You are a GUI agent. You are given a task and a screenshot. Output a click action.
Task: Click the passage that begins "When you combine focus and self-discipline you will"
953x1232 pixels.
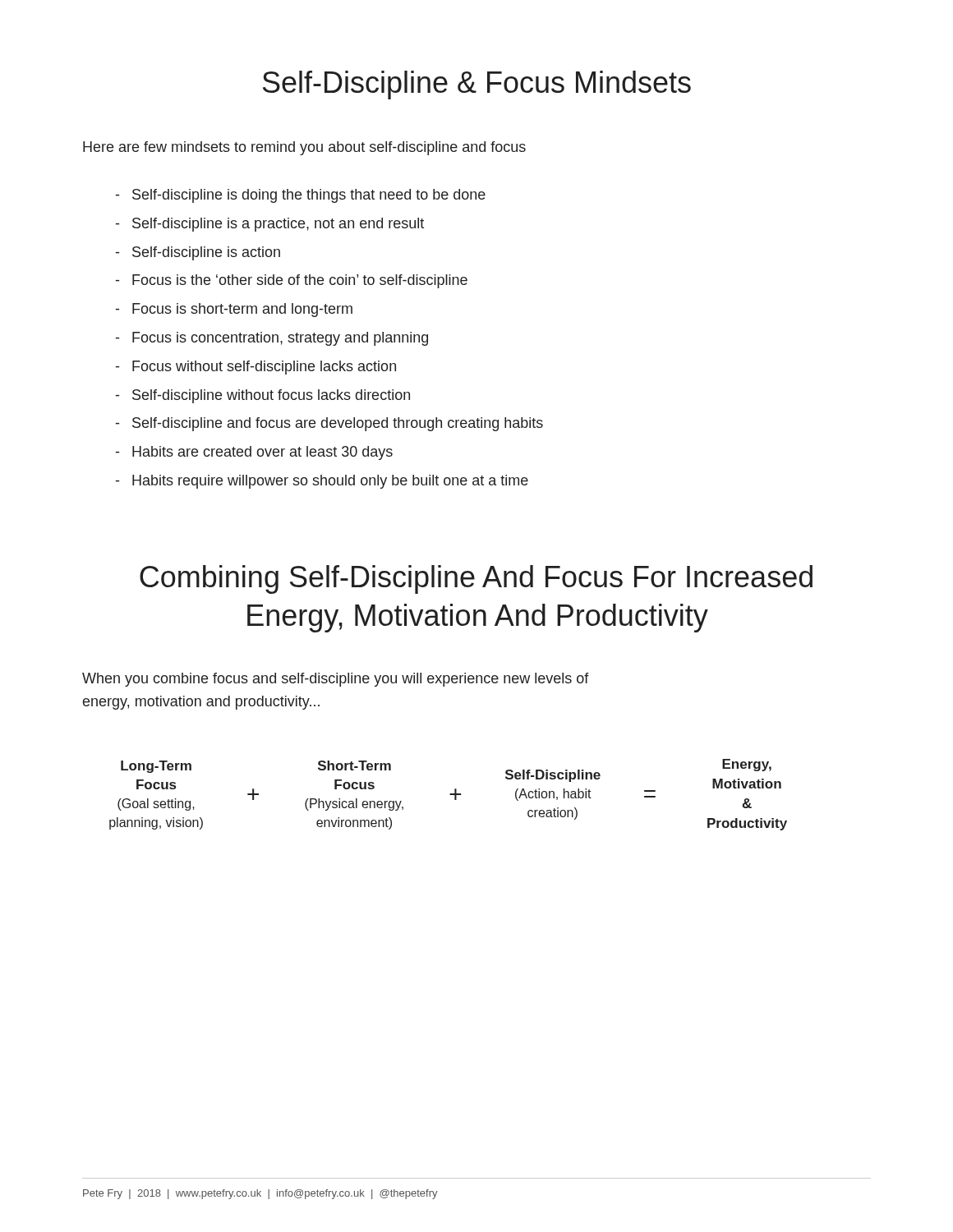pyautogui.click(x=335, y=690)
